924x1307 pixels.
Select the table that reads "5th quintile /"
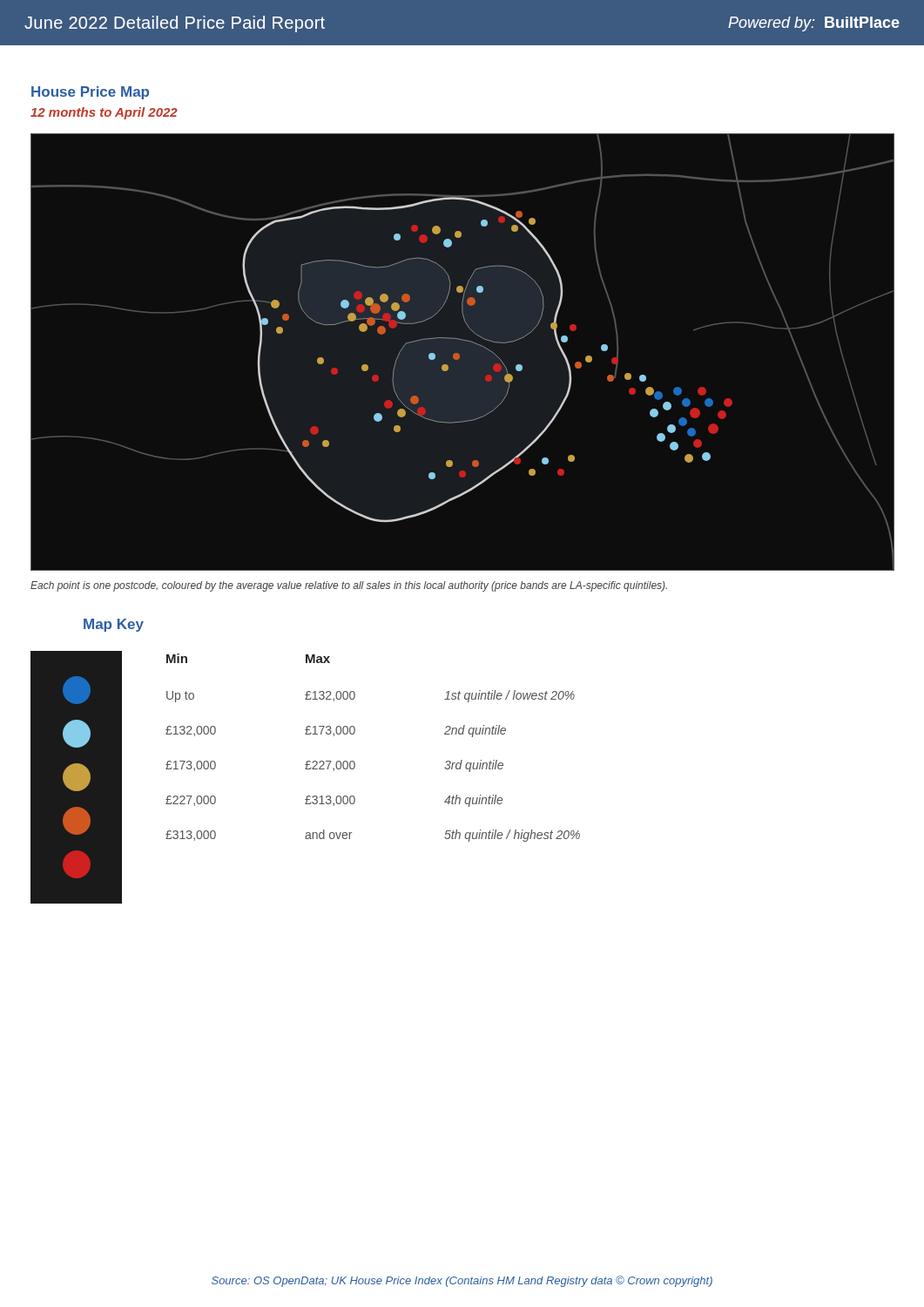point(396,752)
